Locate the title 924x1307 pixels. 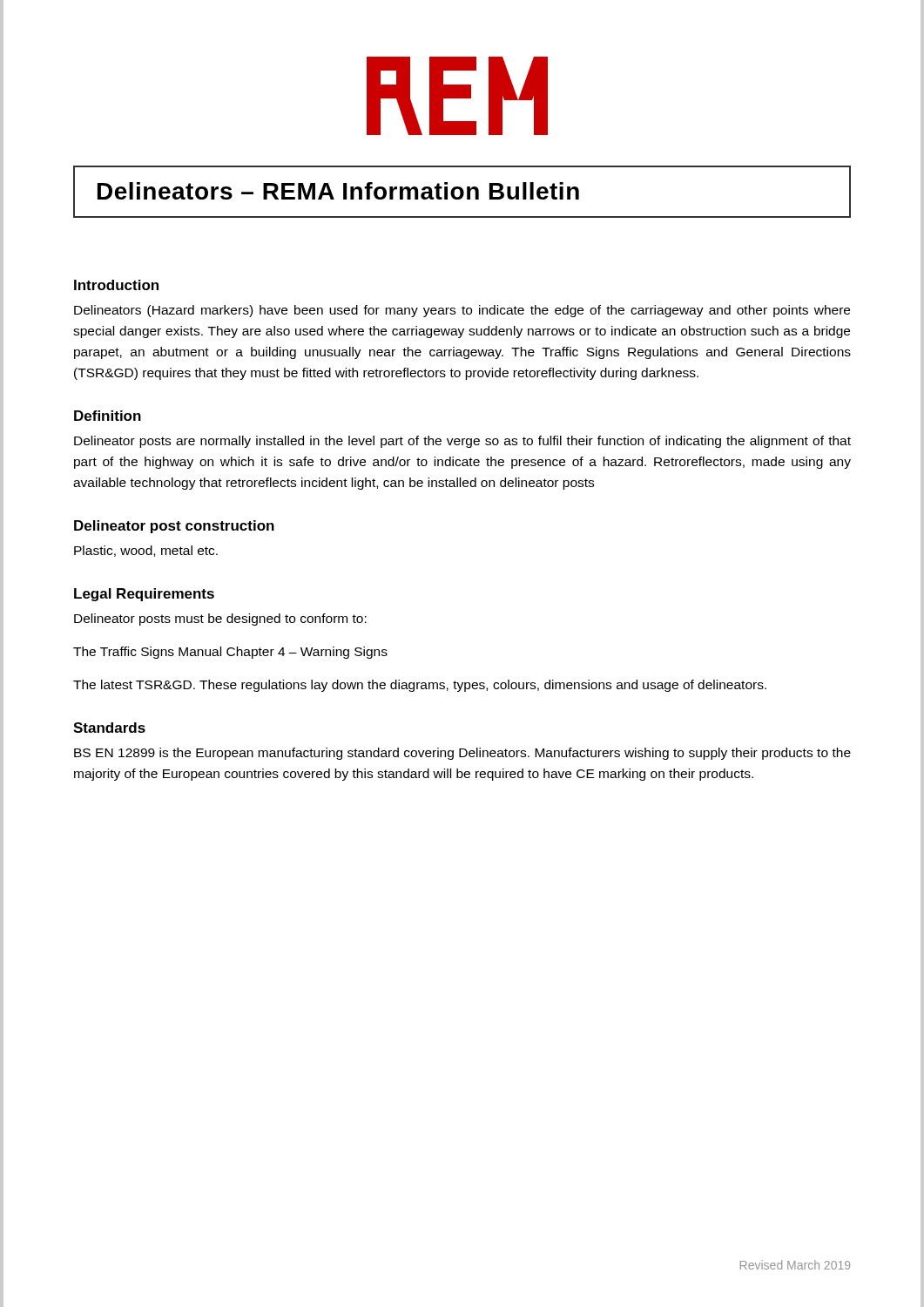click(462, 192)
